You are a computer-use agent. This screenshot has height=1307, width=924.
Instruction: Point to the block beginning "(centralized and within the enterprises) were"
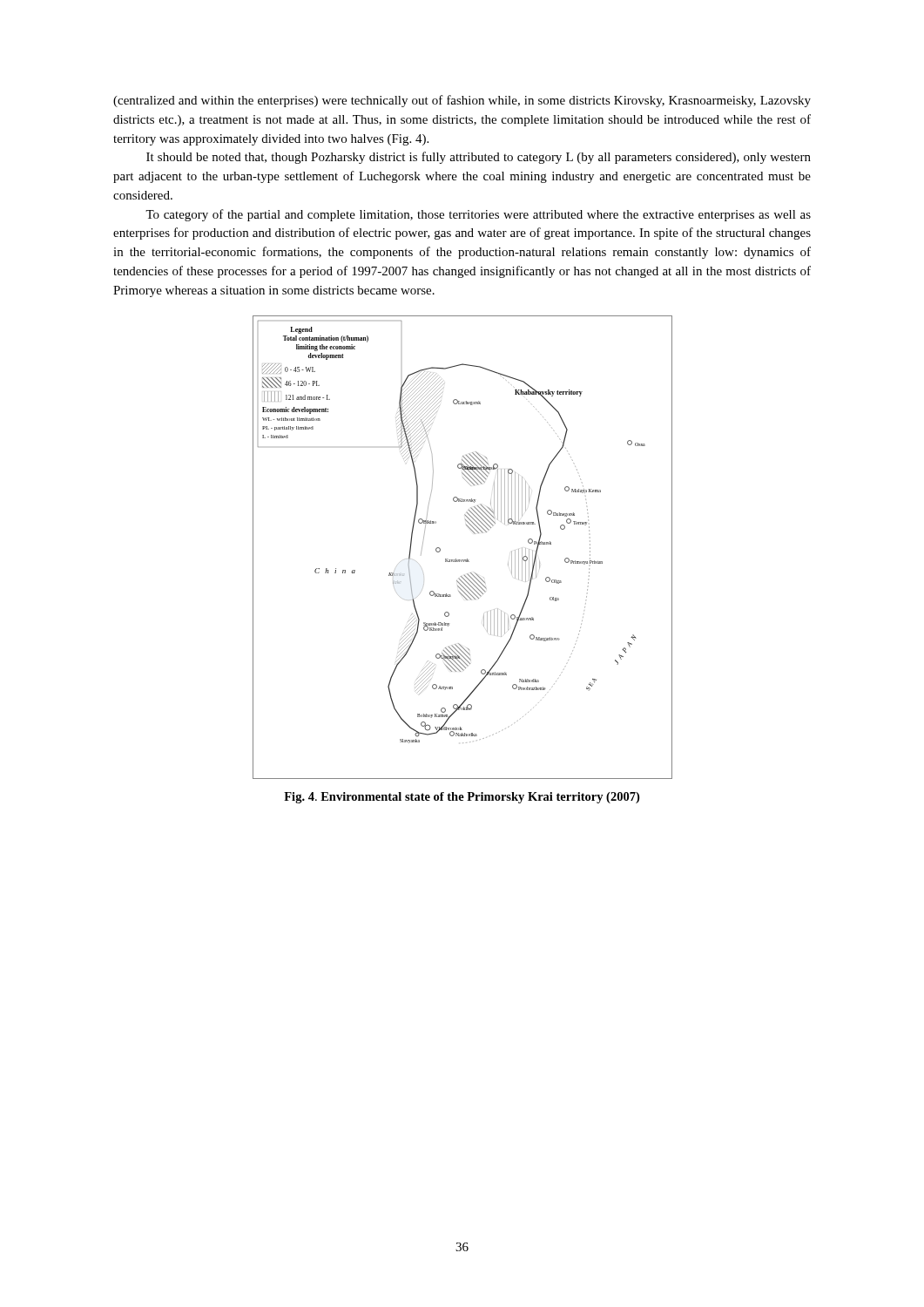[x=462, y=101]
